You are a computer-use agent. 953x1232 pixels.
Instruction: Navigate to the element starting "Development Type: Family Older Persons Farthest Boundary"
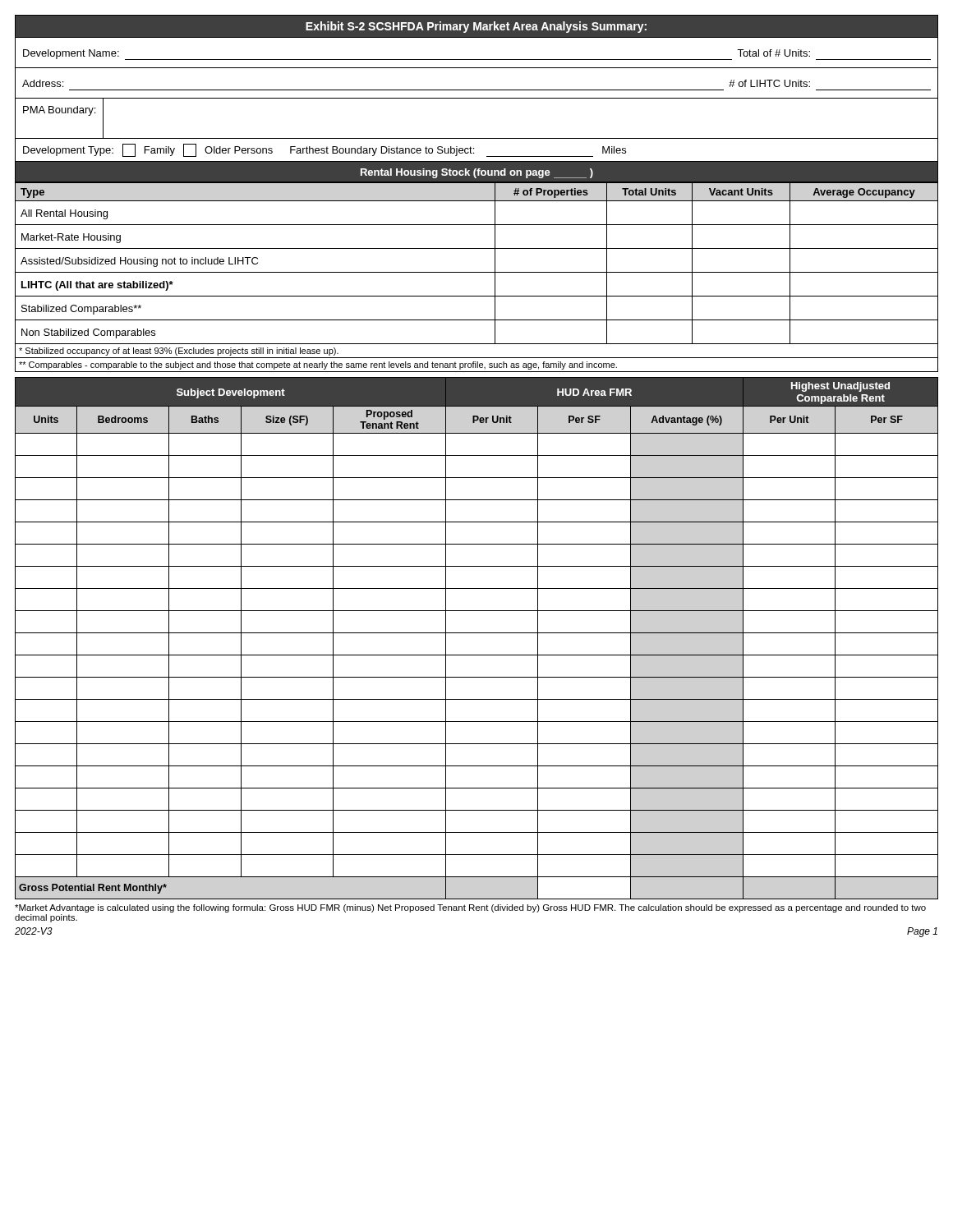point(324,150)
